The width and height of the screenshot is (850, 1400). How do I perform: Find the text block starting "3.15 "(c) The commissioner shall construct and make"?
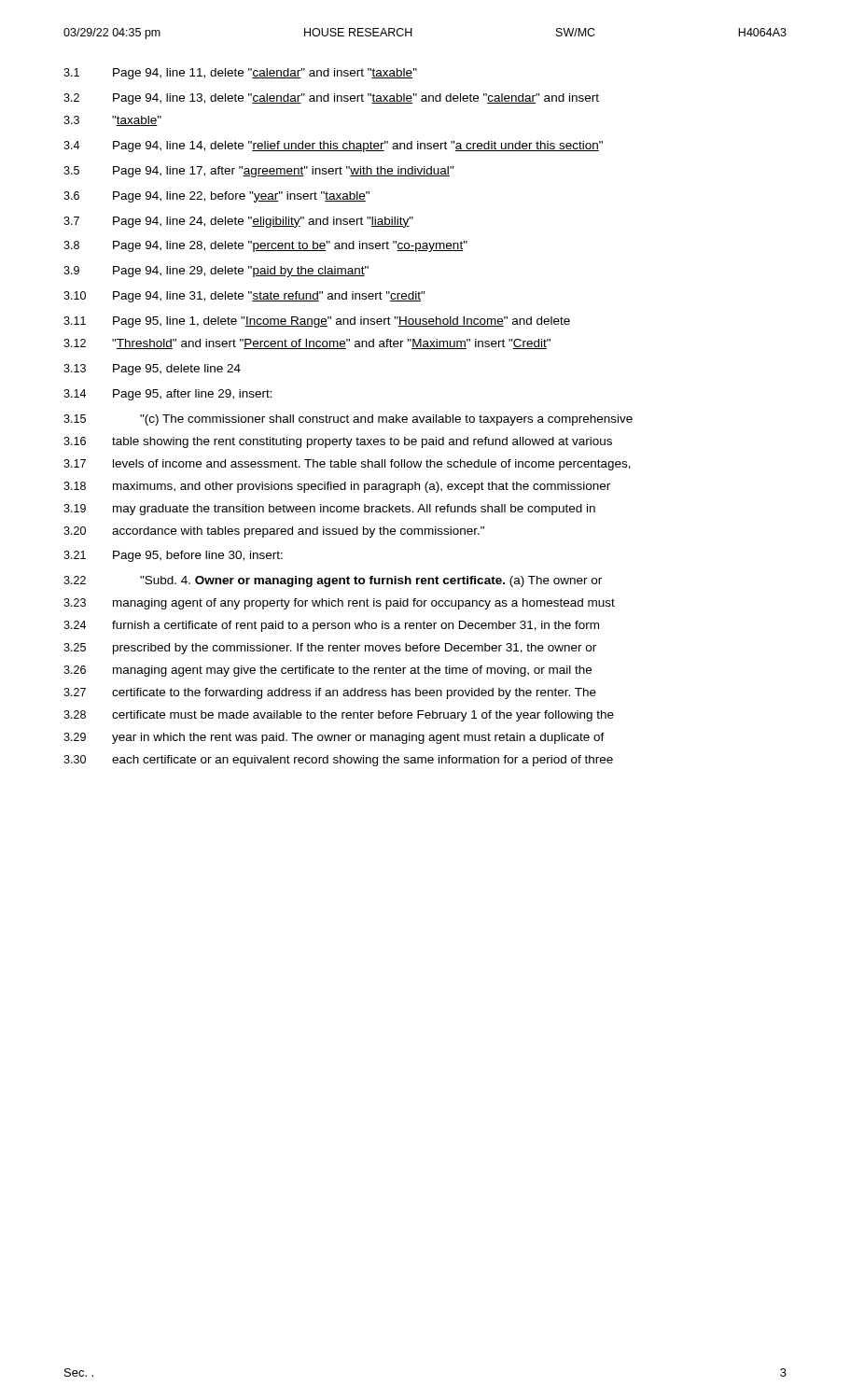point(425,419)
